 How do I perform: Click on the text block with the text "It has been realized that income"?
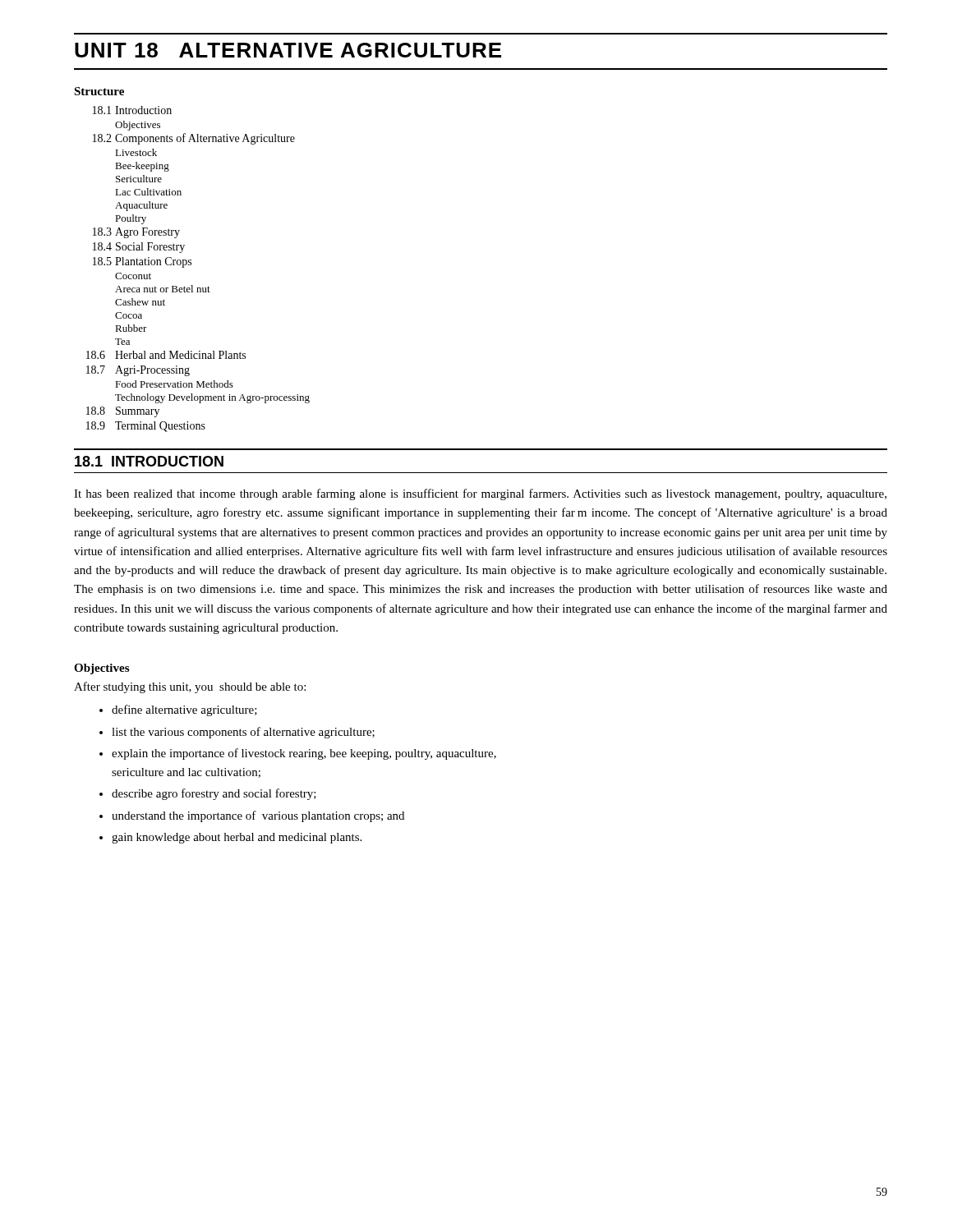(481, 560)
